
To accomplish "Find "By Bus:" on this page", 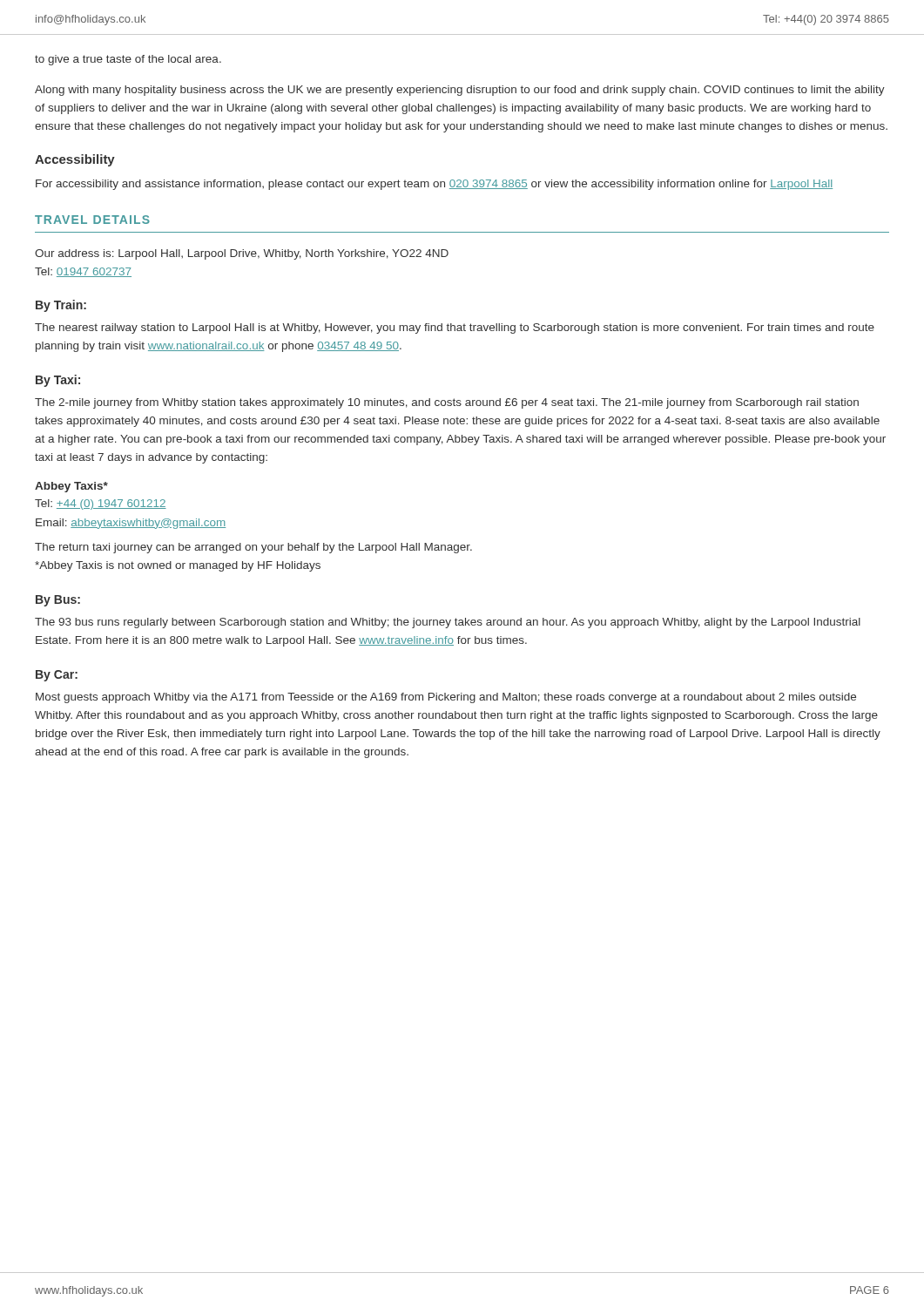I will [58, 599].
